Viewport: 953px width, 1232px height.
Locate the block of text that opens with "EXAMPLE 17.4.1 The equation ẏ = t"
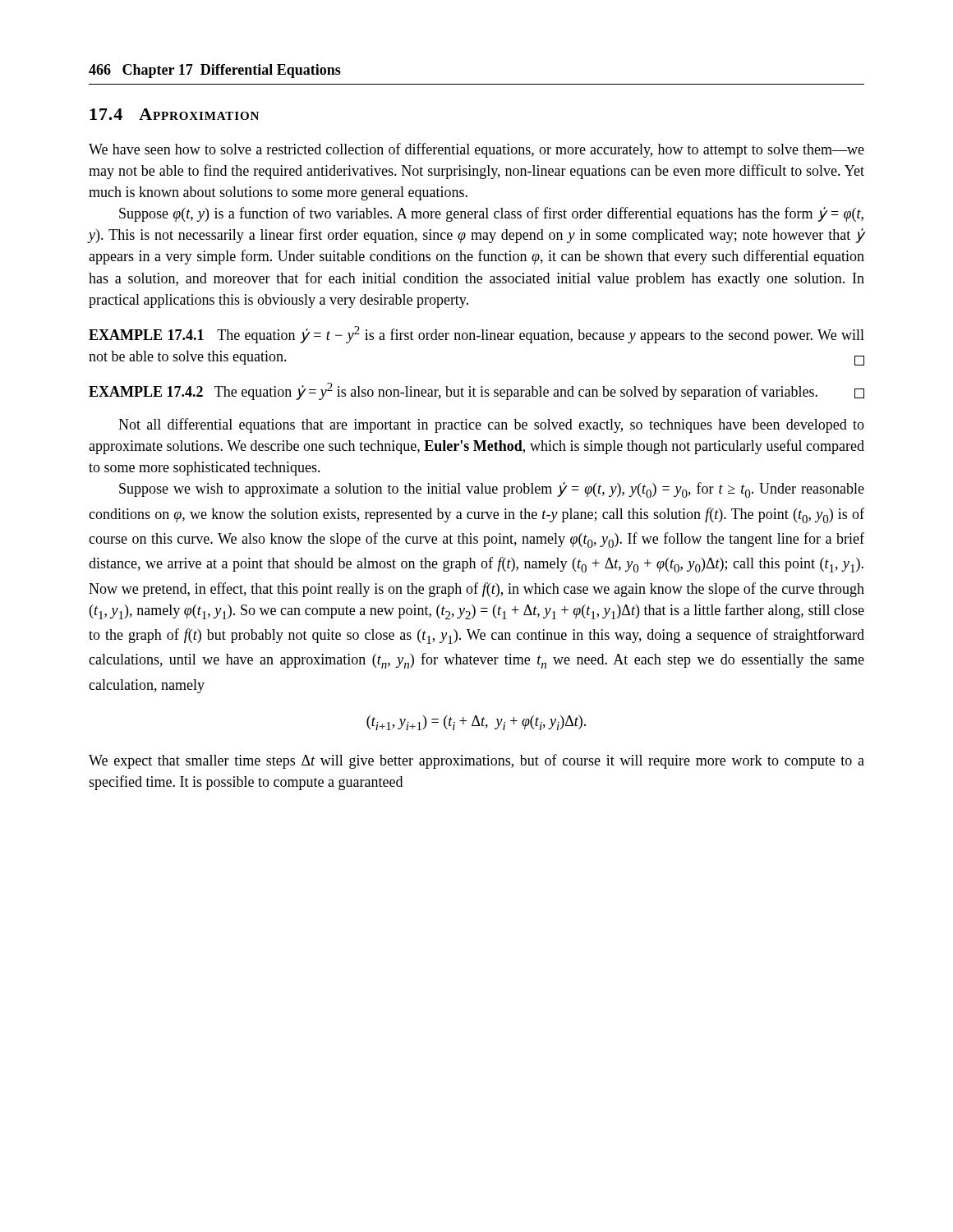(476, 344)
